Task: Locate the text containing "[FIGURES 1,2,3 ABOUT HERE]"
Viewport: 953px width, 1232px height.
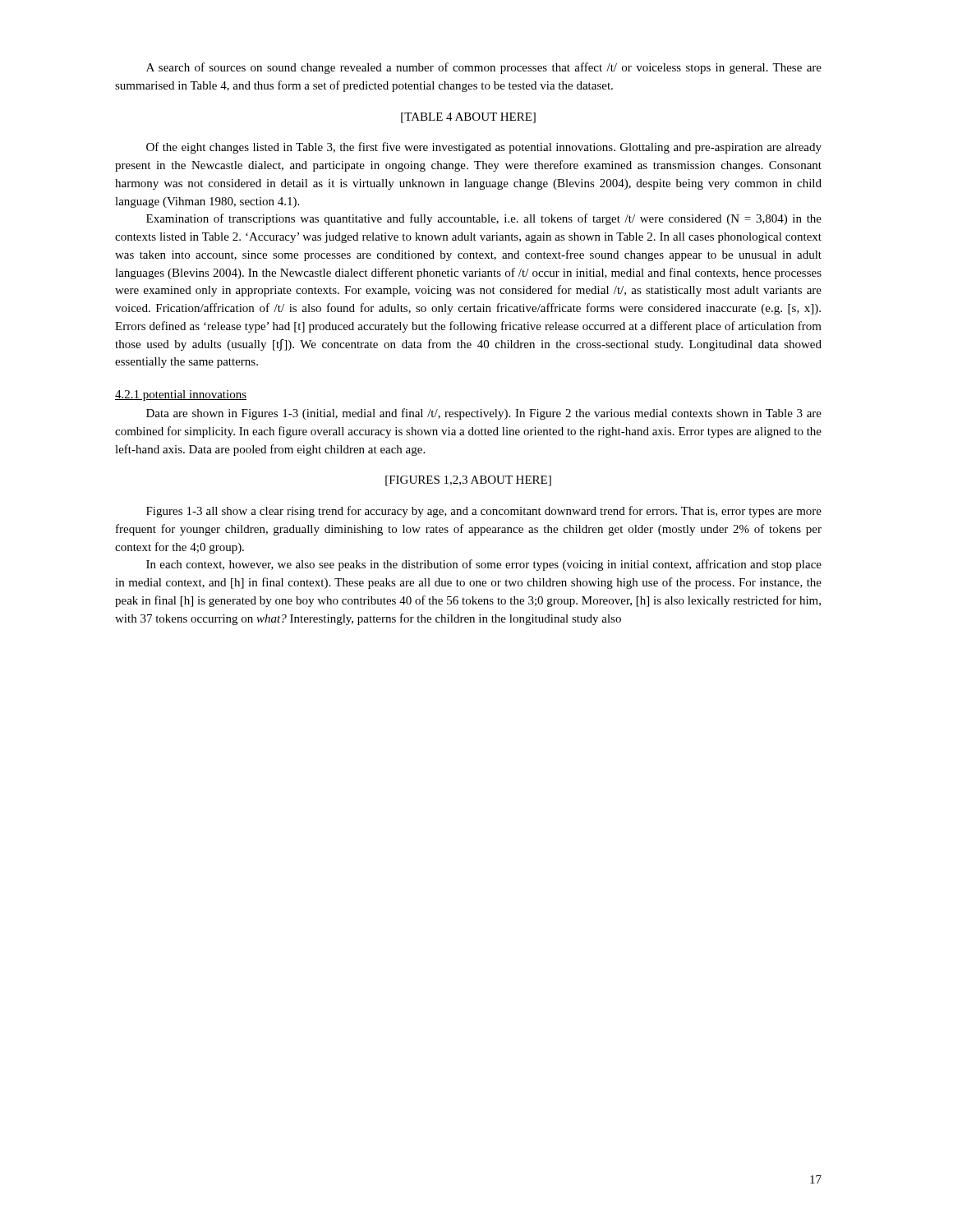Action: [x=468, y=480]
